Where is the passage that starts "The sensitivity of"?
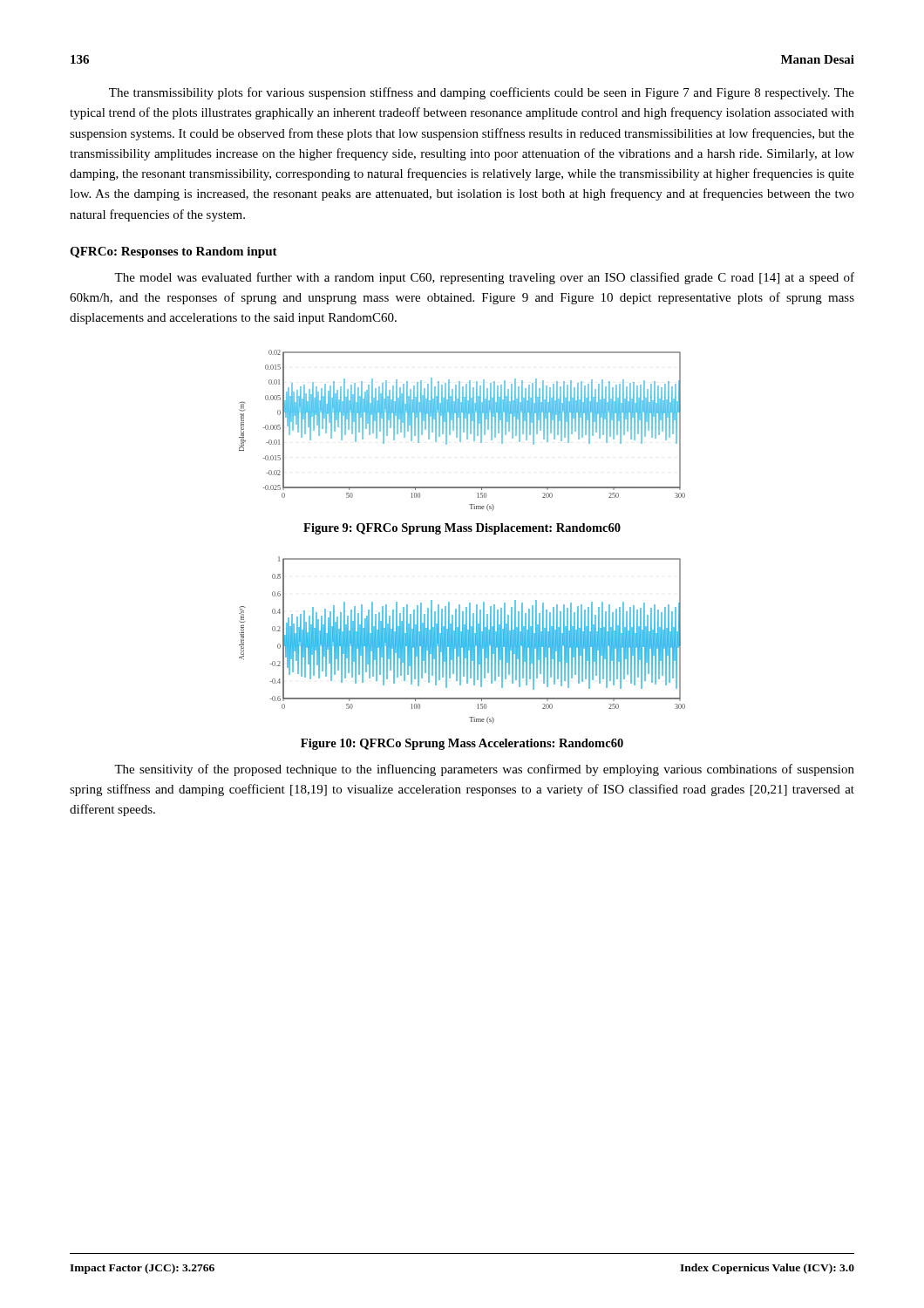Image resolution: width=924 pixels, height=1308 pixels. [x=462, y=789]
